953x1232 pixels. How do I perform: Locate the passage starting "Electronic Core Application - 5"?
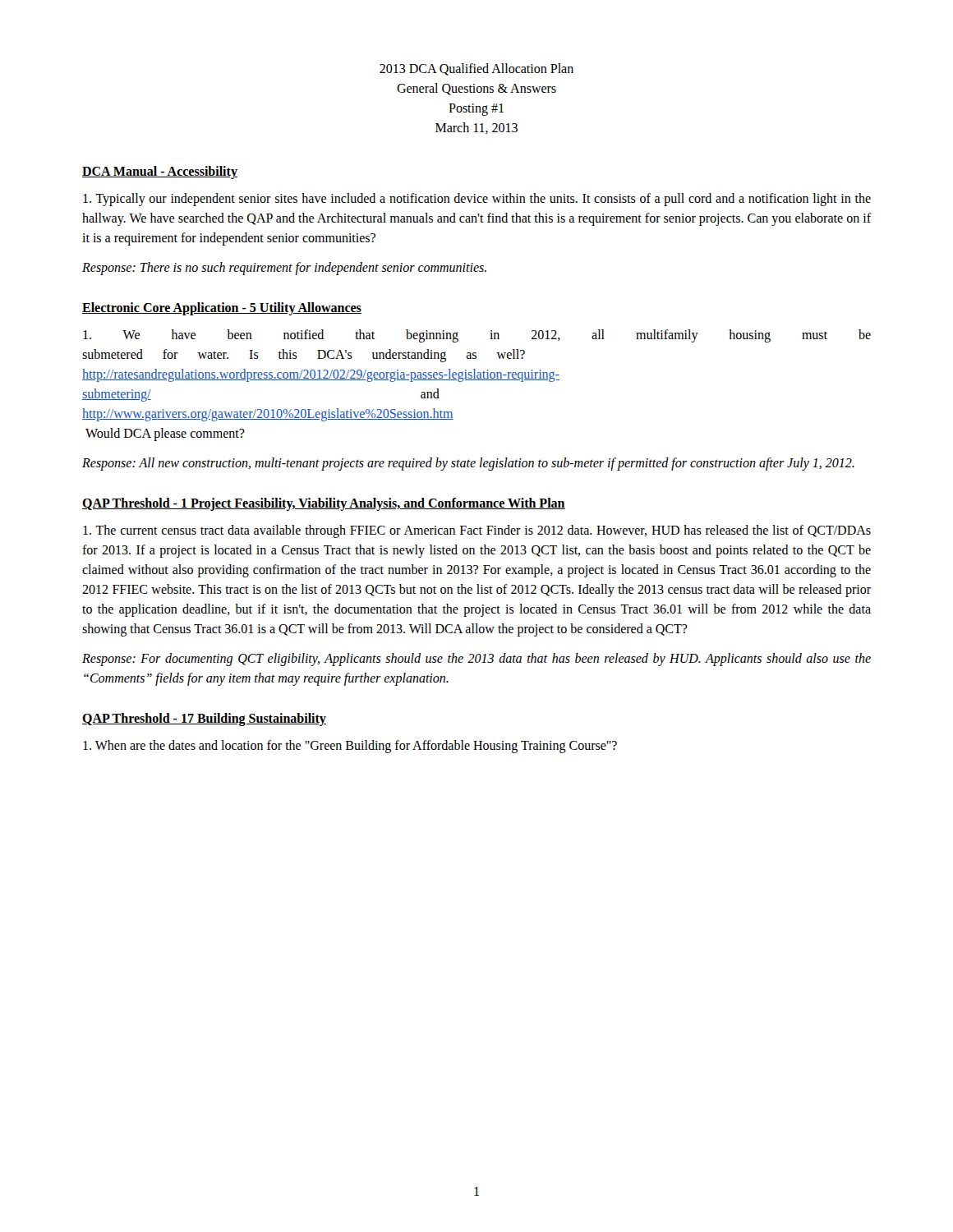click(x=222, y=308)
